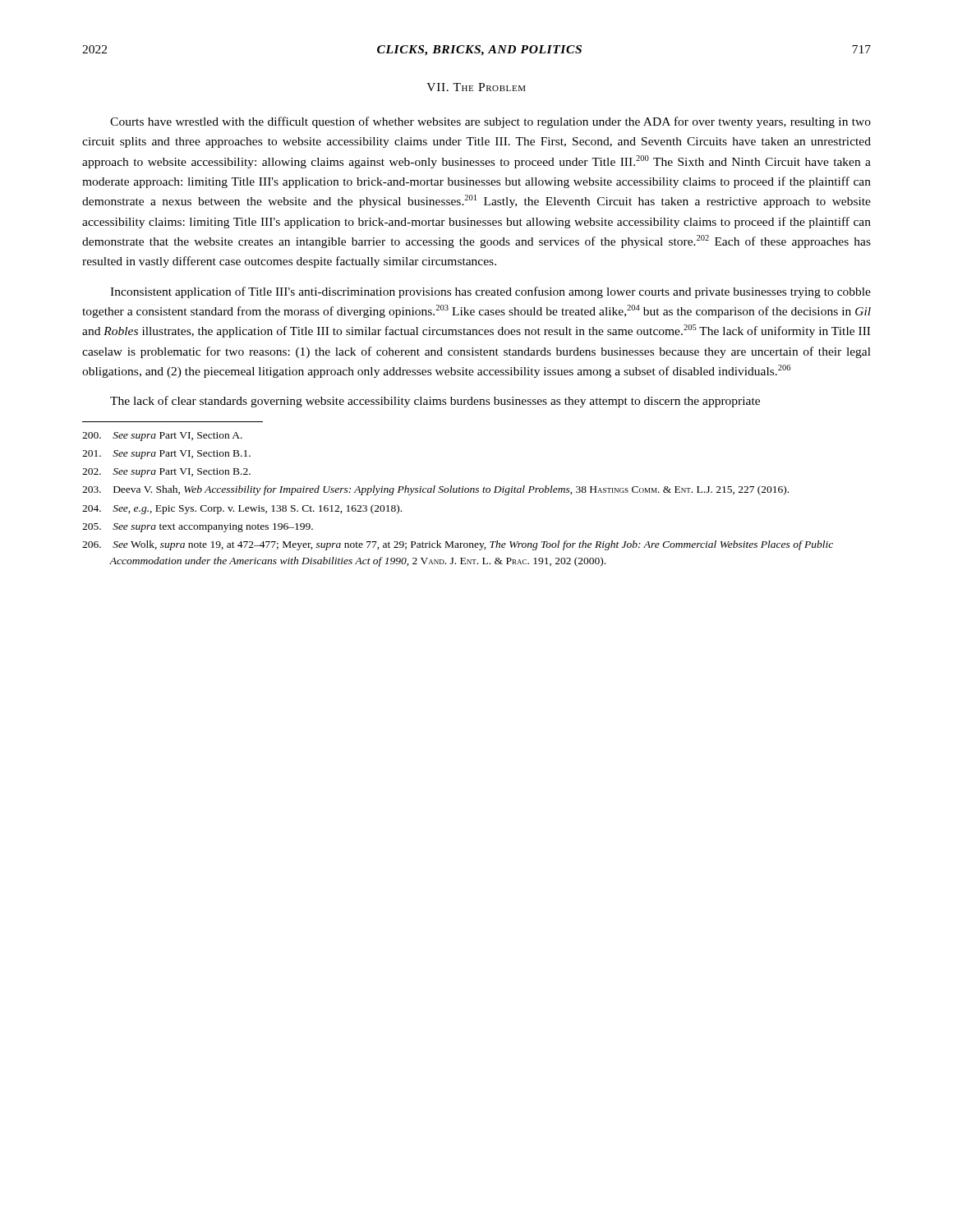Locate the text block that reads "Inconsistent application of Title III's anti-discrimination"
This screenshot has width=953, height=1232.
476,331
